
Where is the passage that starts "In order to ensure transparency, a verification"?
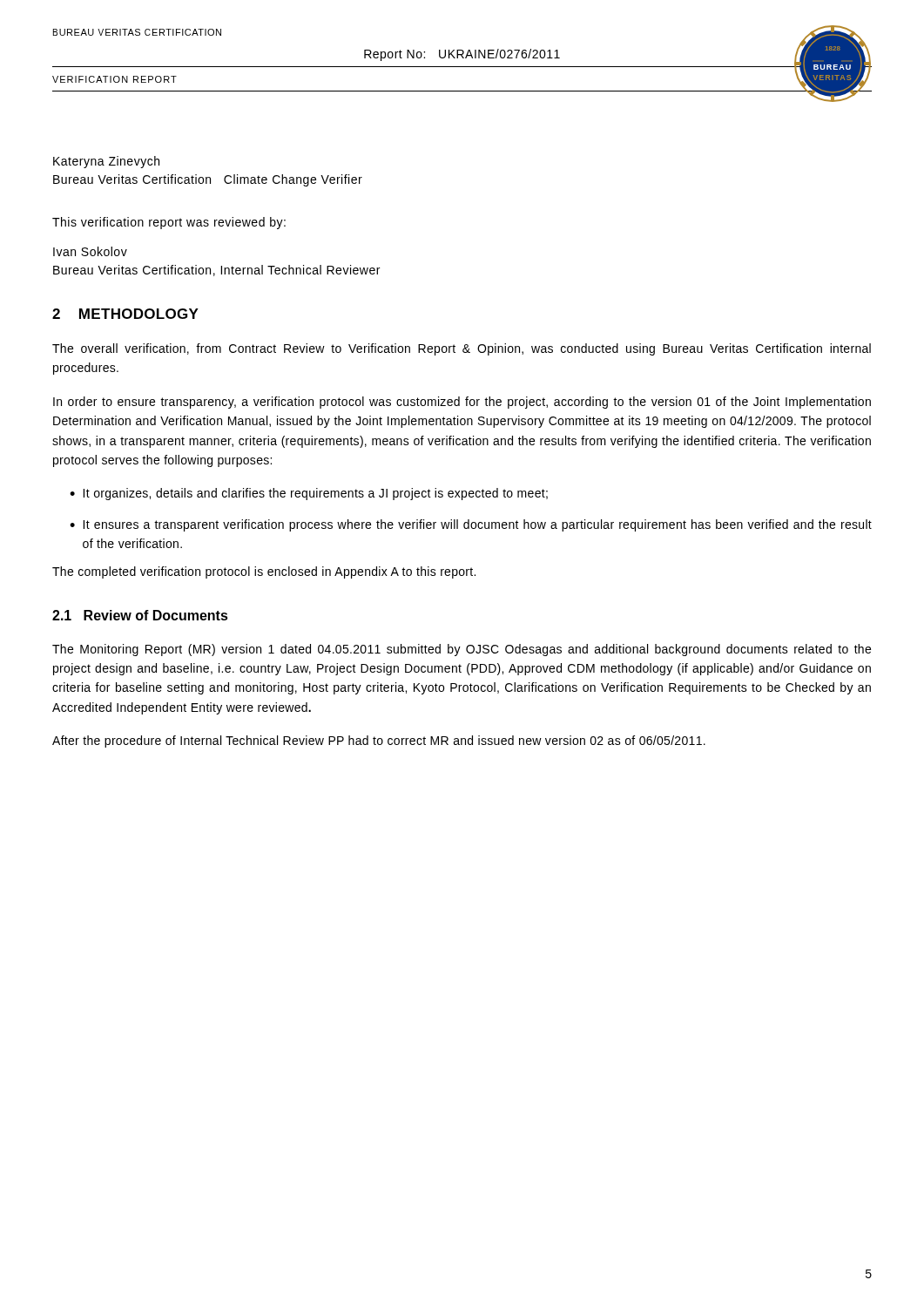coord(462,431)
